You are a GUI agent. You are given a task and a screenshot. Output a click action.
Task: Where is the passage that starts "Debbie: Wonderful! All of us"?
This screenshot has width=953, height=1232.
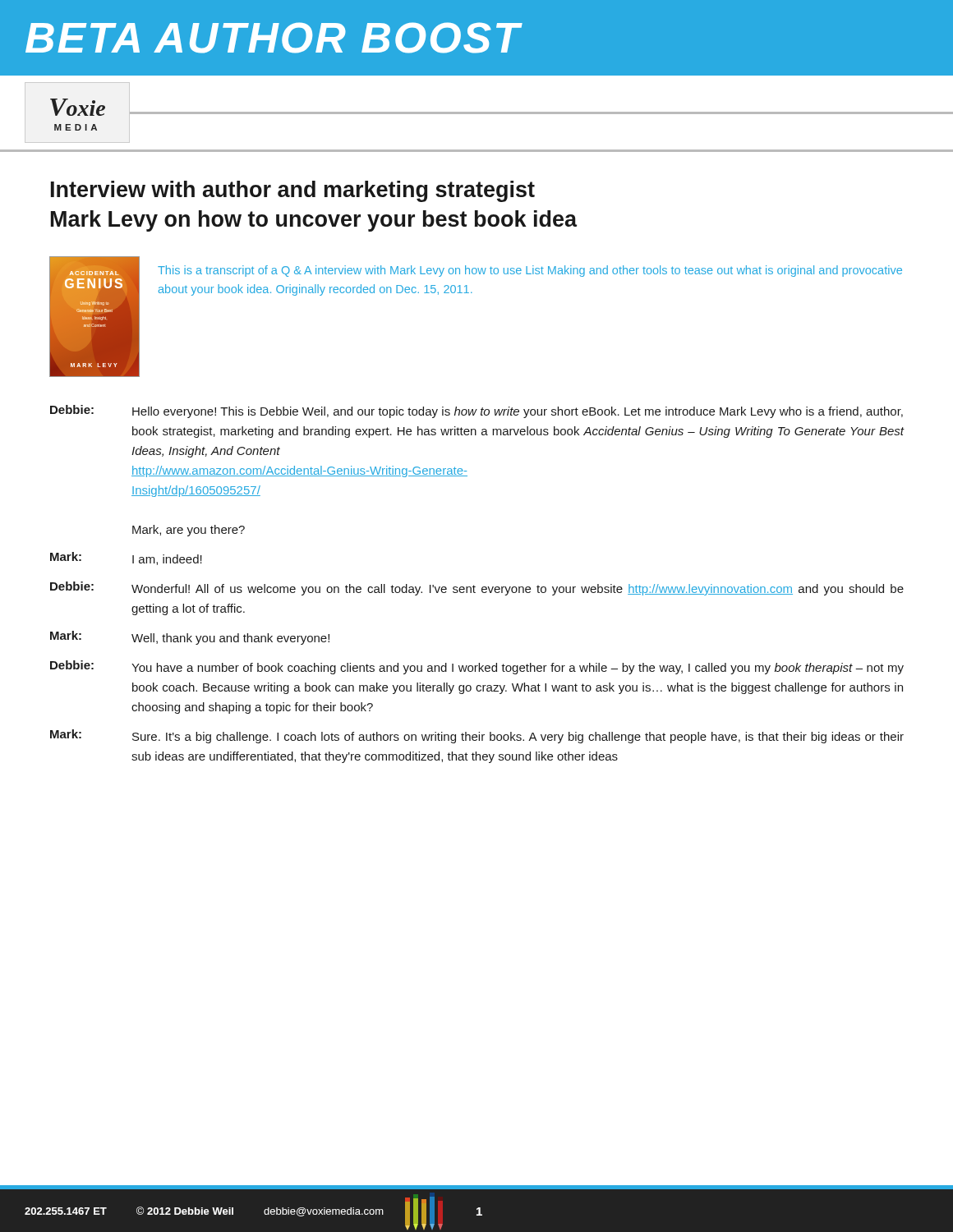[476, 599]
